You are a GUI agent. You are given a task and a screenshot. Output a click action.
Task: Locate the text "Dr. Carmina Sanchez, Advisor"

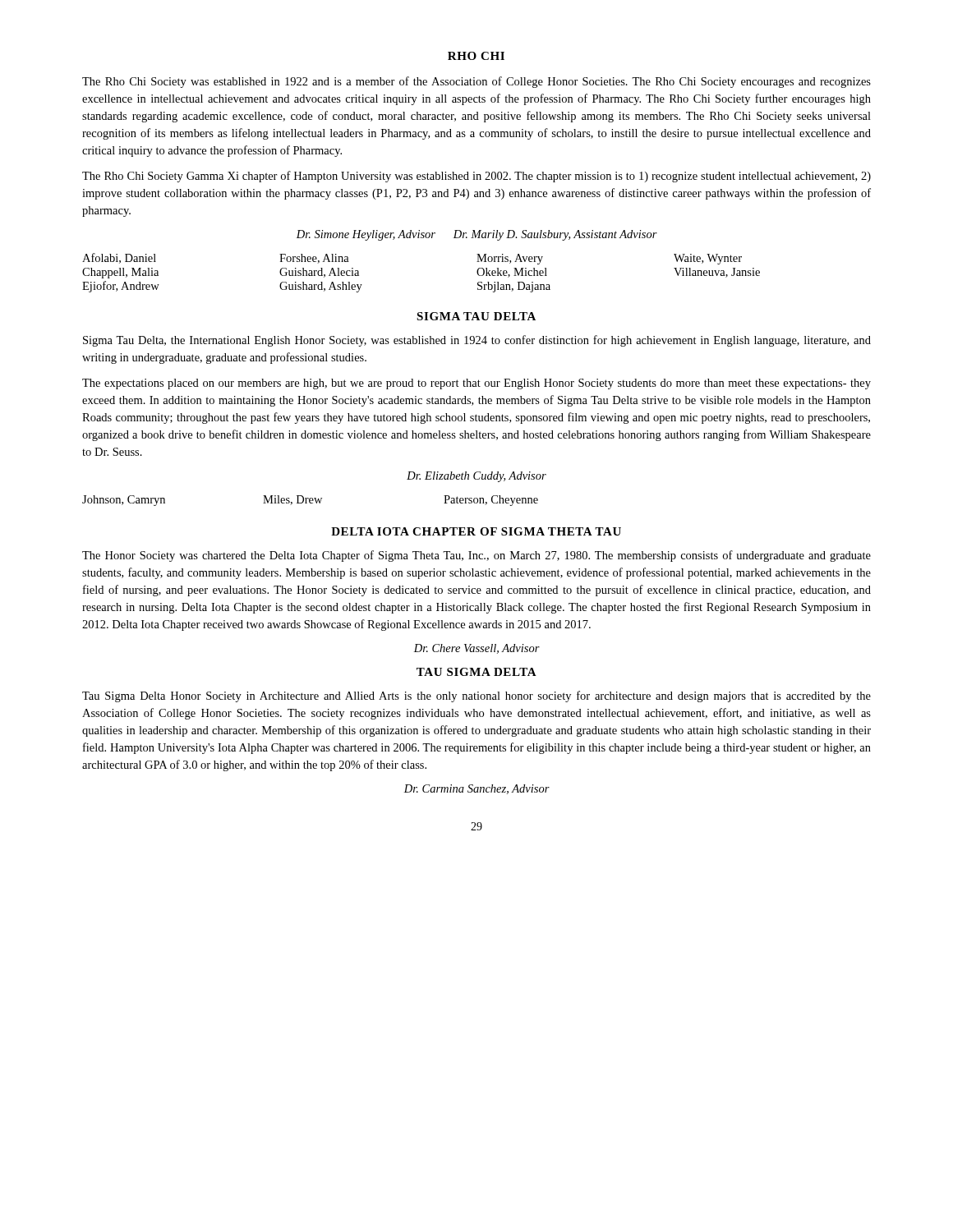[x=476, y=789]
